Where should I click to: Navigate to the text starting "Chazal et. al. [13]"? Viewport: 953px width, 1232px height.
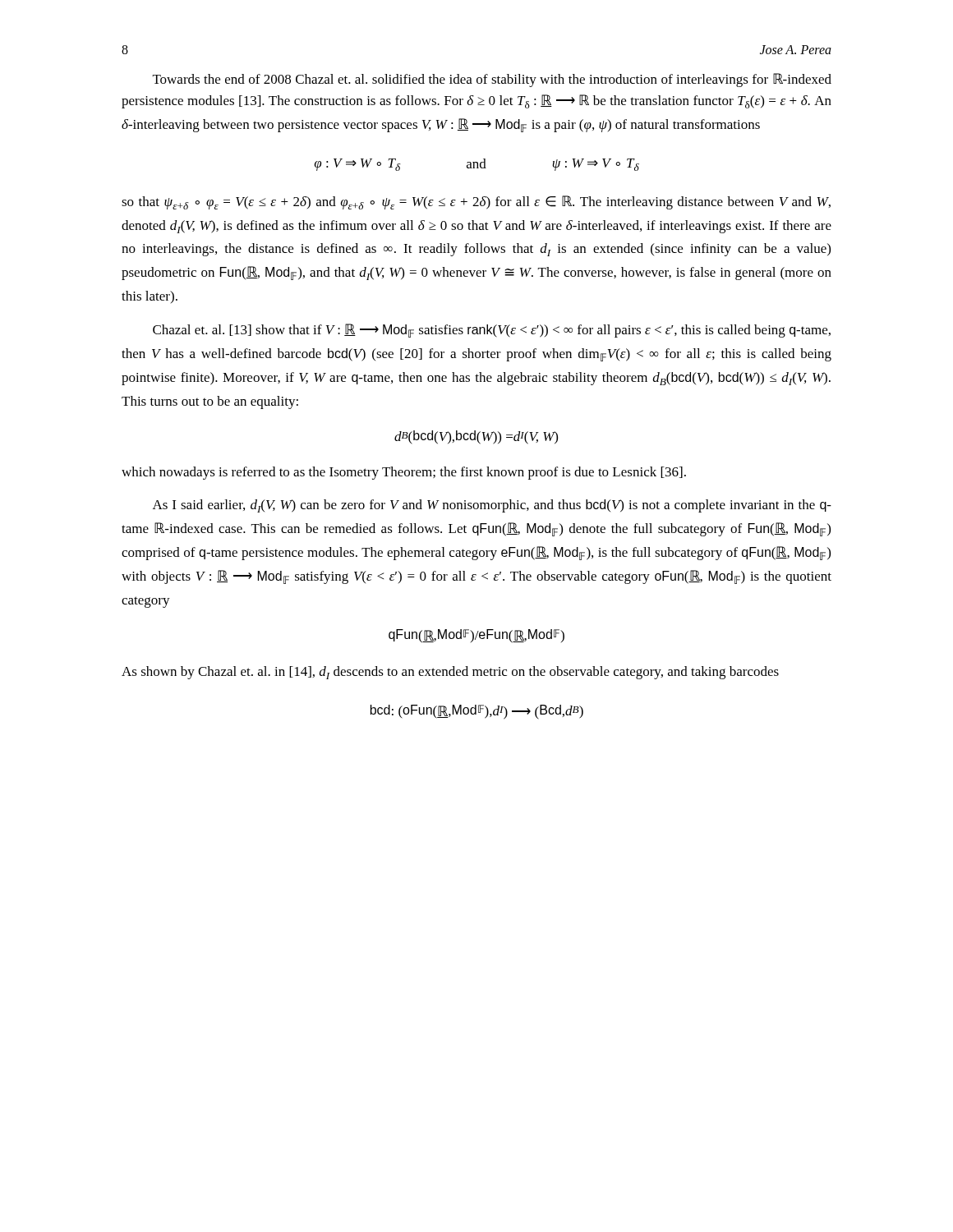[476, 366]
